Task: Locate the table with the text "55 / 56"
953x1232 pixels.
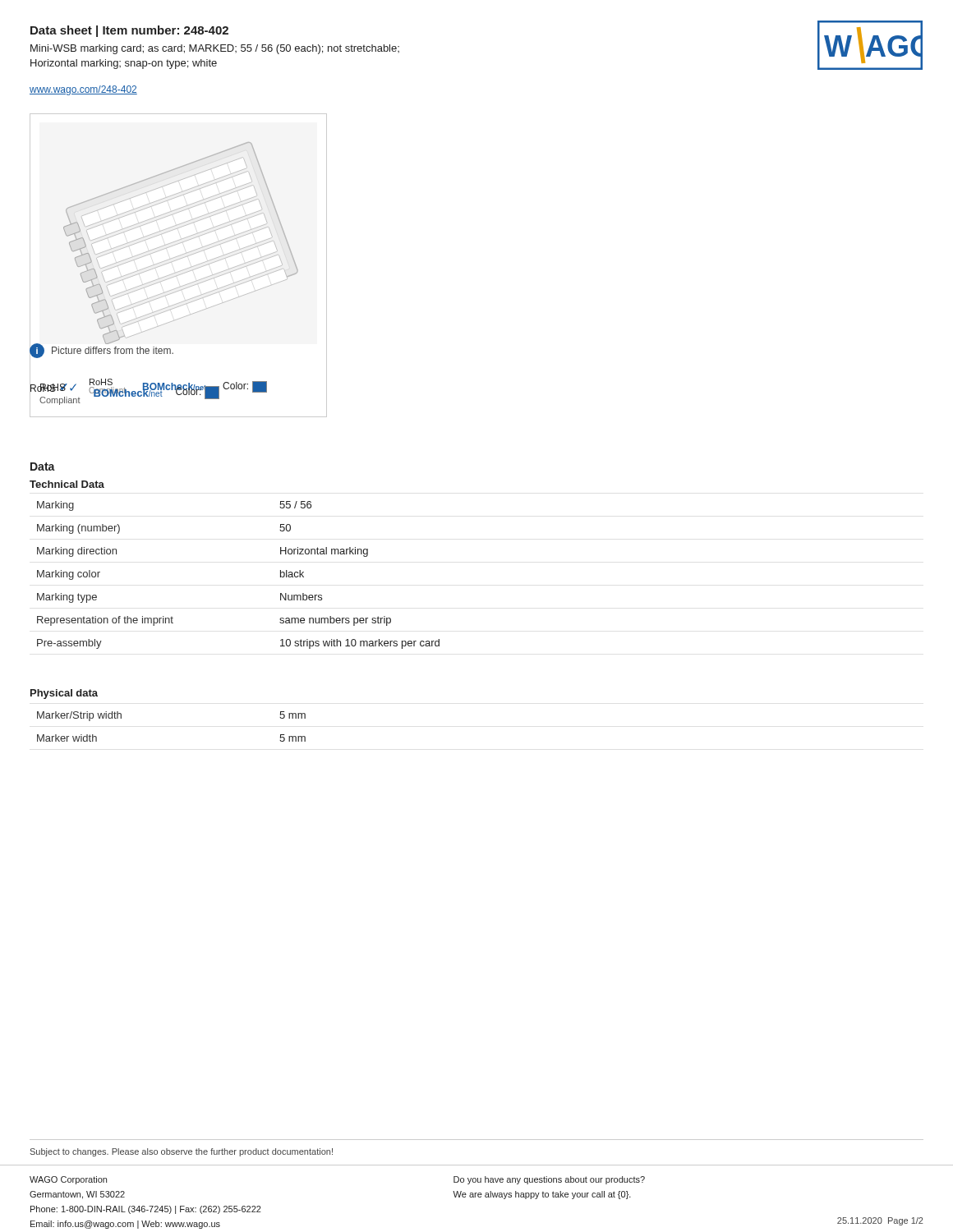Action: pos(476,574)
